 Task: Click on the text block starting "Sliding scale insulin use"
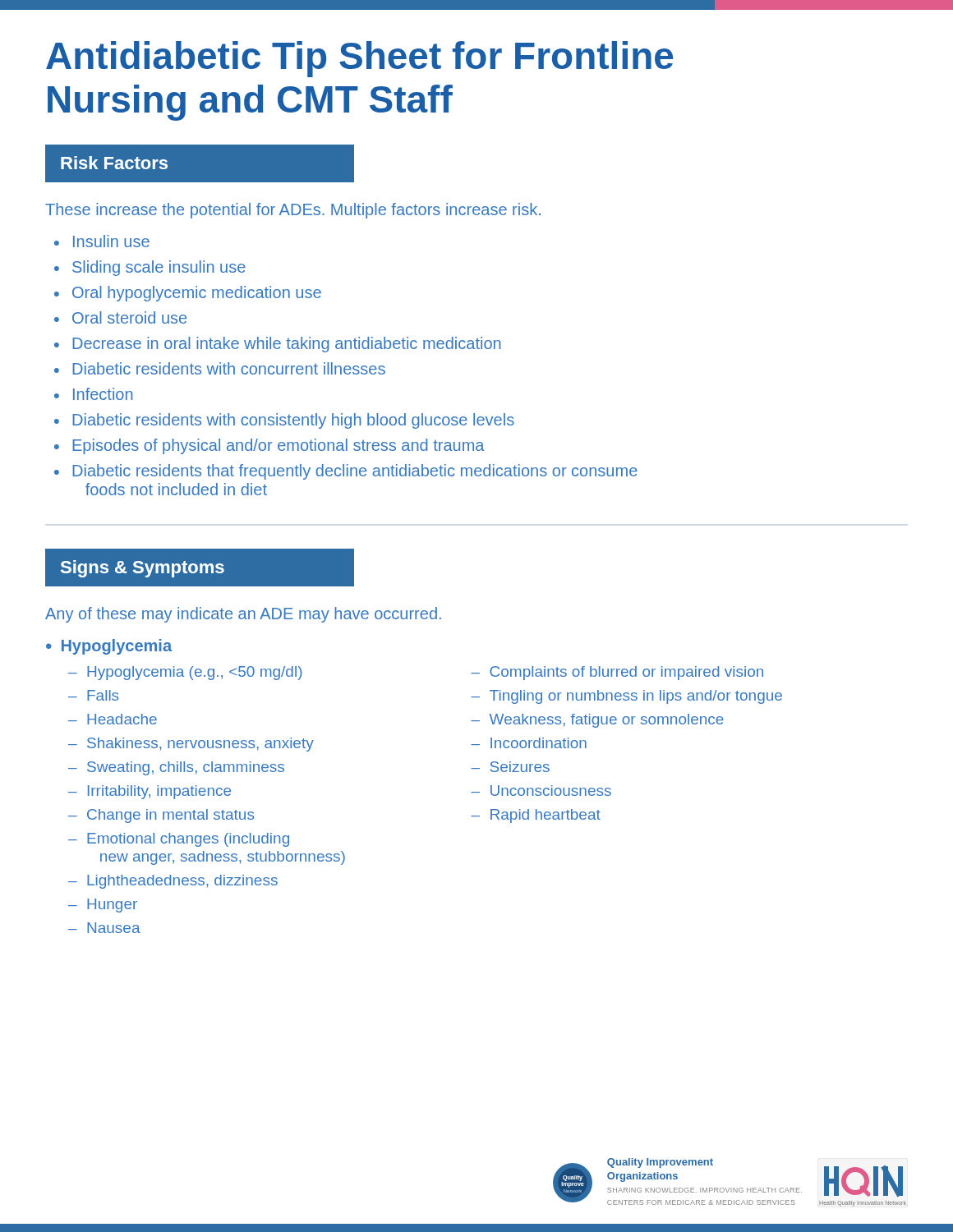coord(159,267)
